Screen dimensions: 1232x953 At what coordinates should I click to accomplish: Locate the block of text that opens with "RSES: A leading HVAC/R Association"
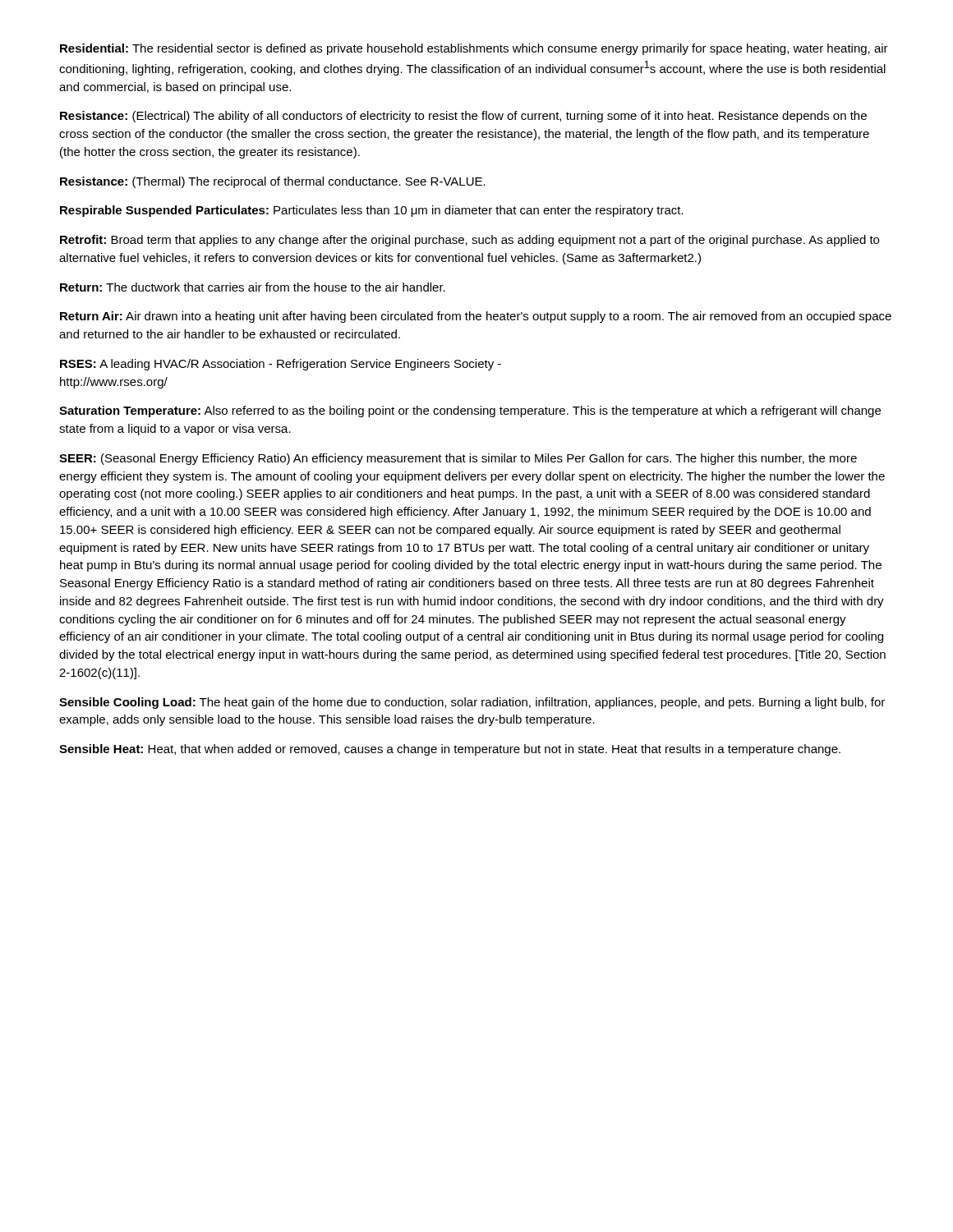pyautogui.click(x=280, y=372)
